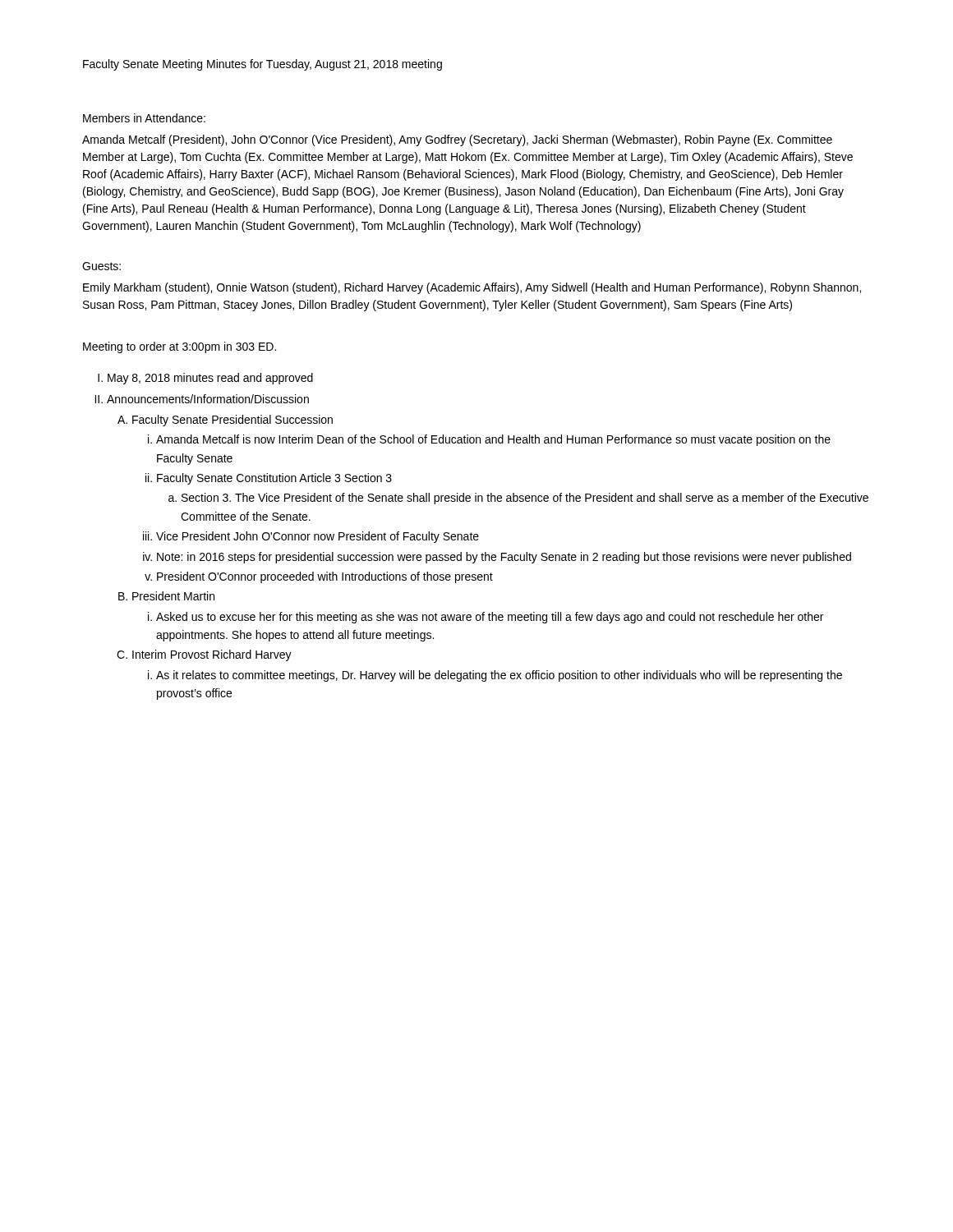Point to the text starting "Asked us to excuse her for"
953x1232 pixels.
[490, 626]
